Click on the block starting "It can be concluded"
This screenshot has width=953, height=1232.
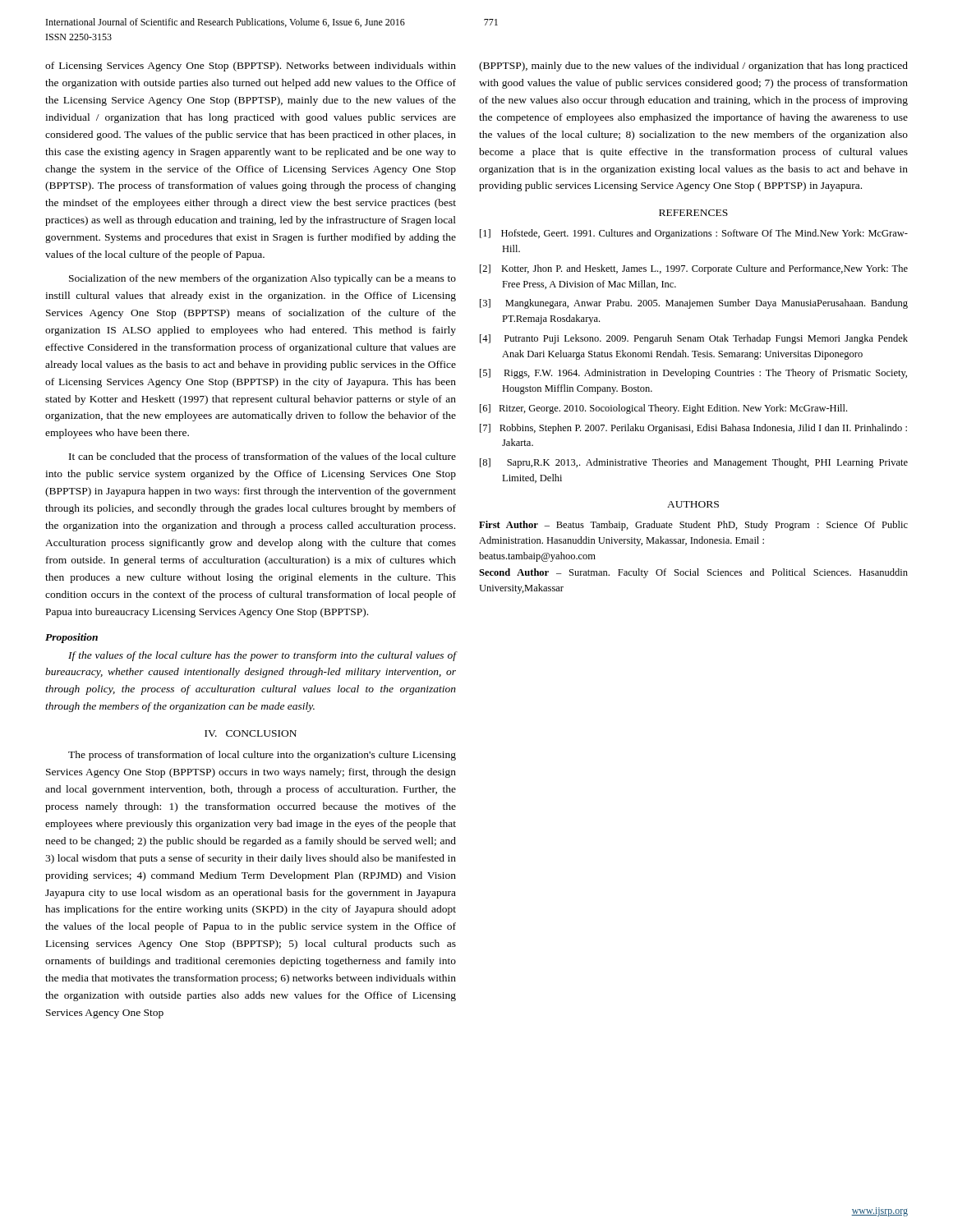pyautogui.click(x=251, y=535)
